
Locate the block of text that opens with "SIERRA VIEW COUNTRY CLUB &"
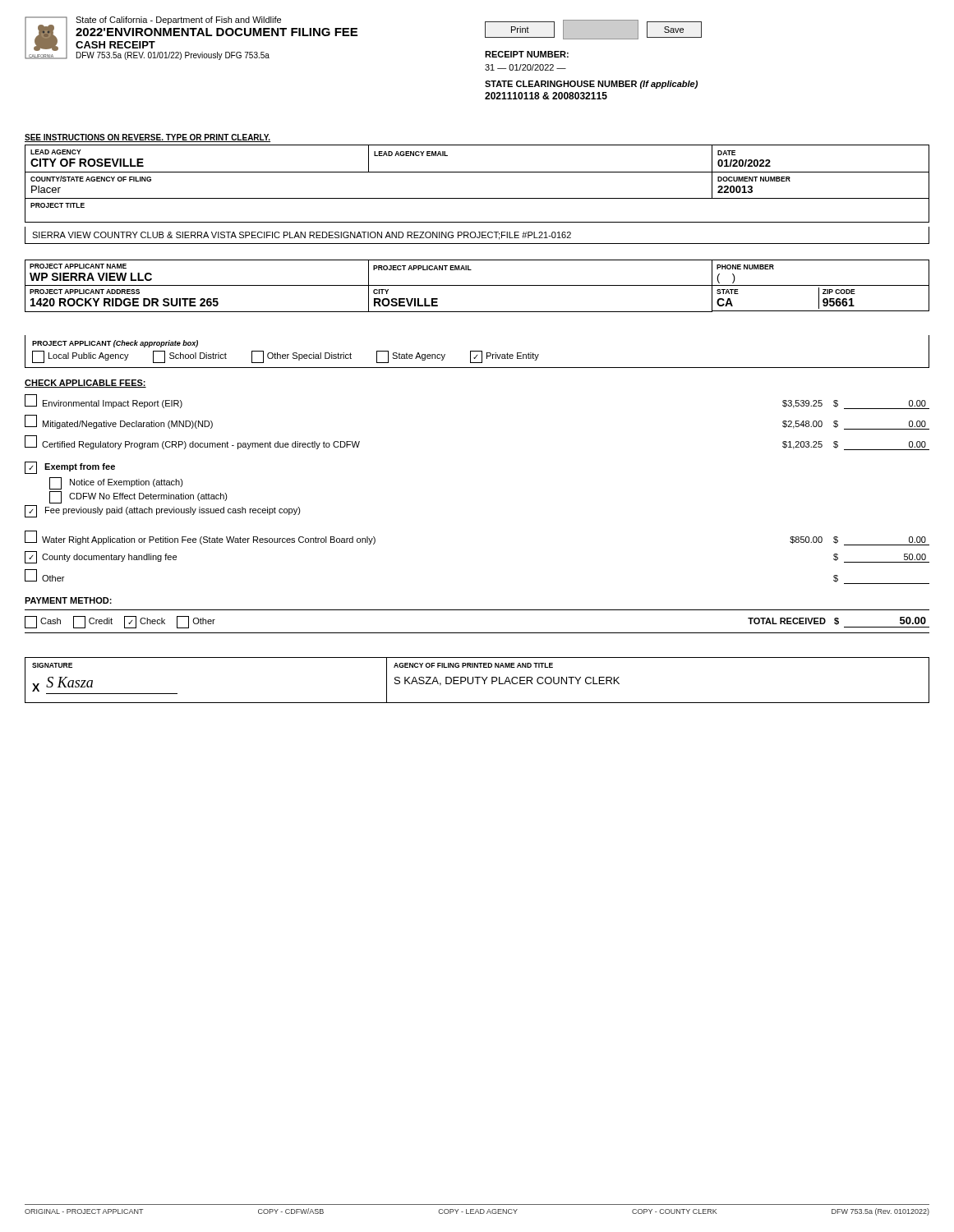(302, 235)
